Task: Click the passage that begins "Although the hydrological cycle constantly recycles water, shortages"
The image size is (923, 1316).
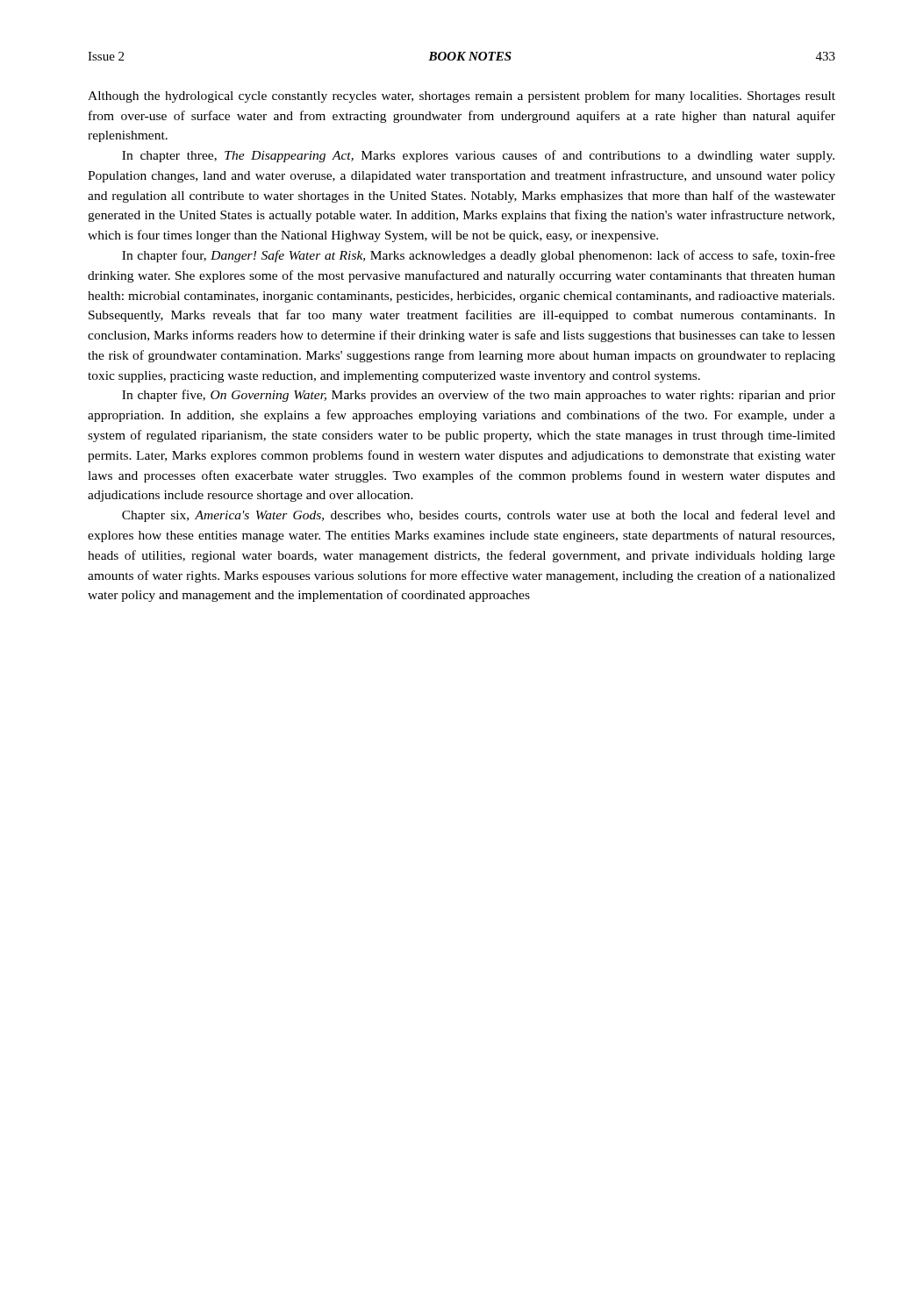Action: (462, 346)
